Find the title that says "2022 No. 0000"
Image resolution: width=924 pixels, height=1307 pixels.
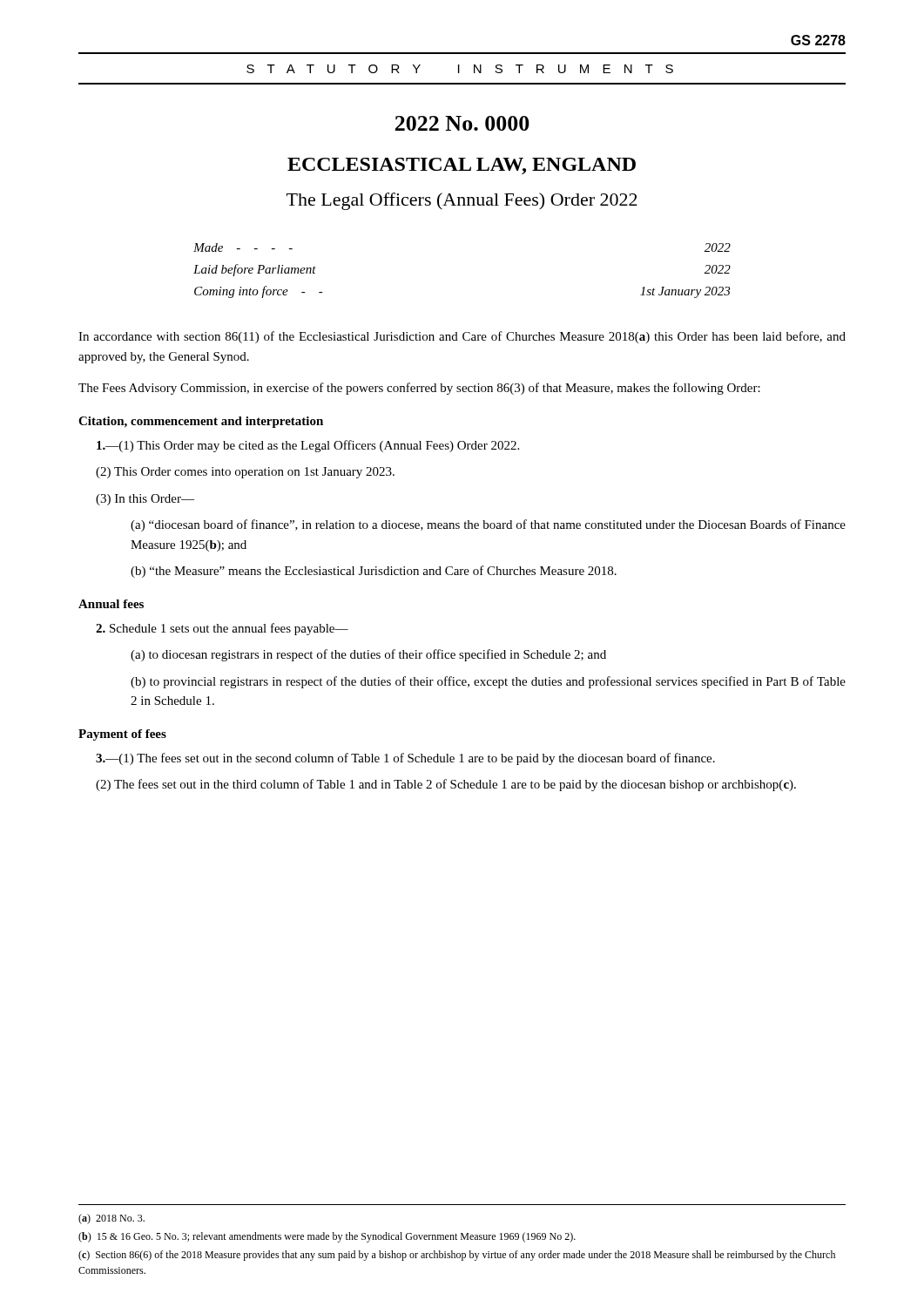[x=462, y=123]
